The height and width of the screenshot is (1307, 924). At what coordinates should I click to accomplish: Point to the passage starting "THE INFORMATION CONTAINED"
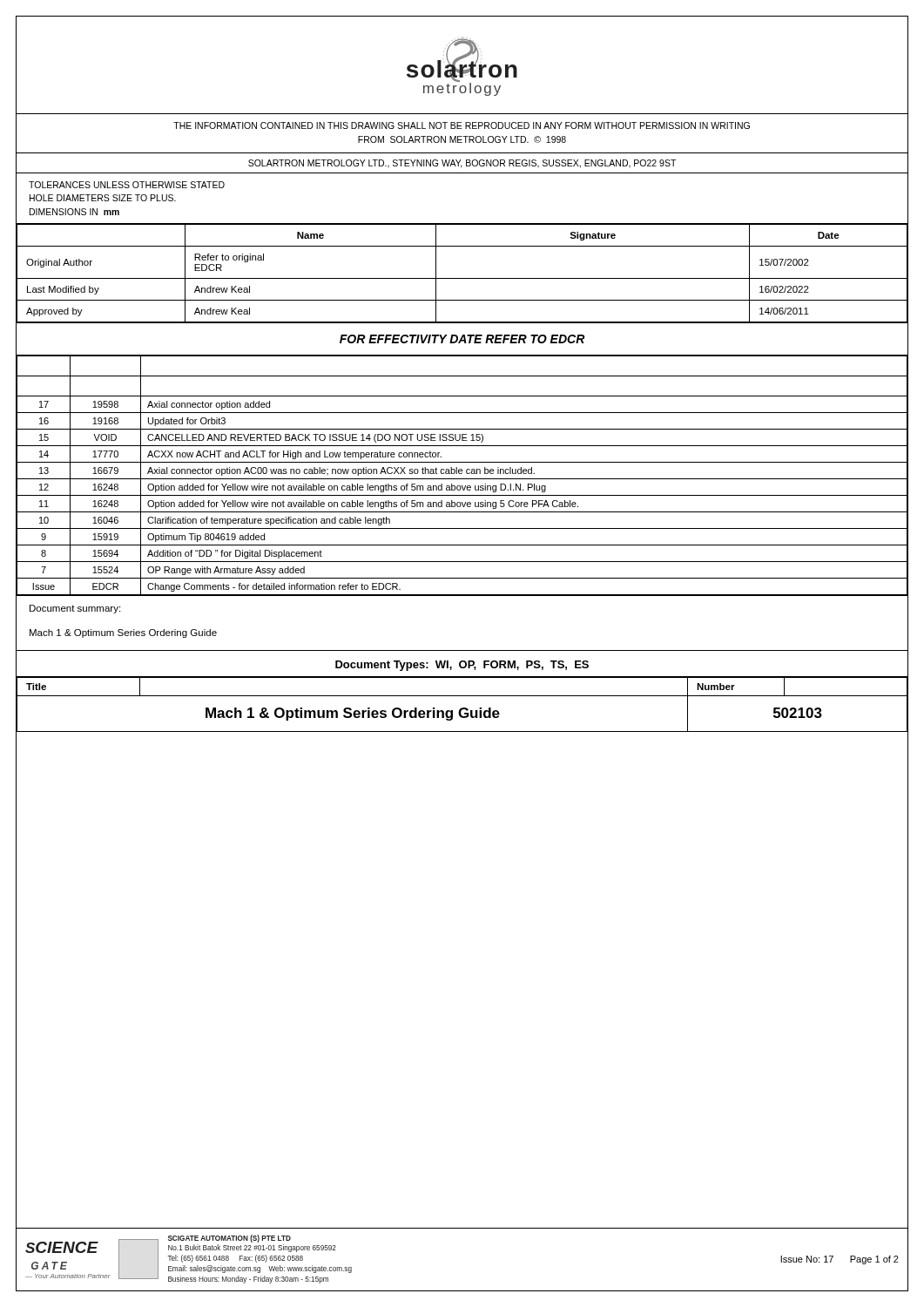click(462, 132)
